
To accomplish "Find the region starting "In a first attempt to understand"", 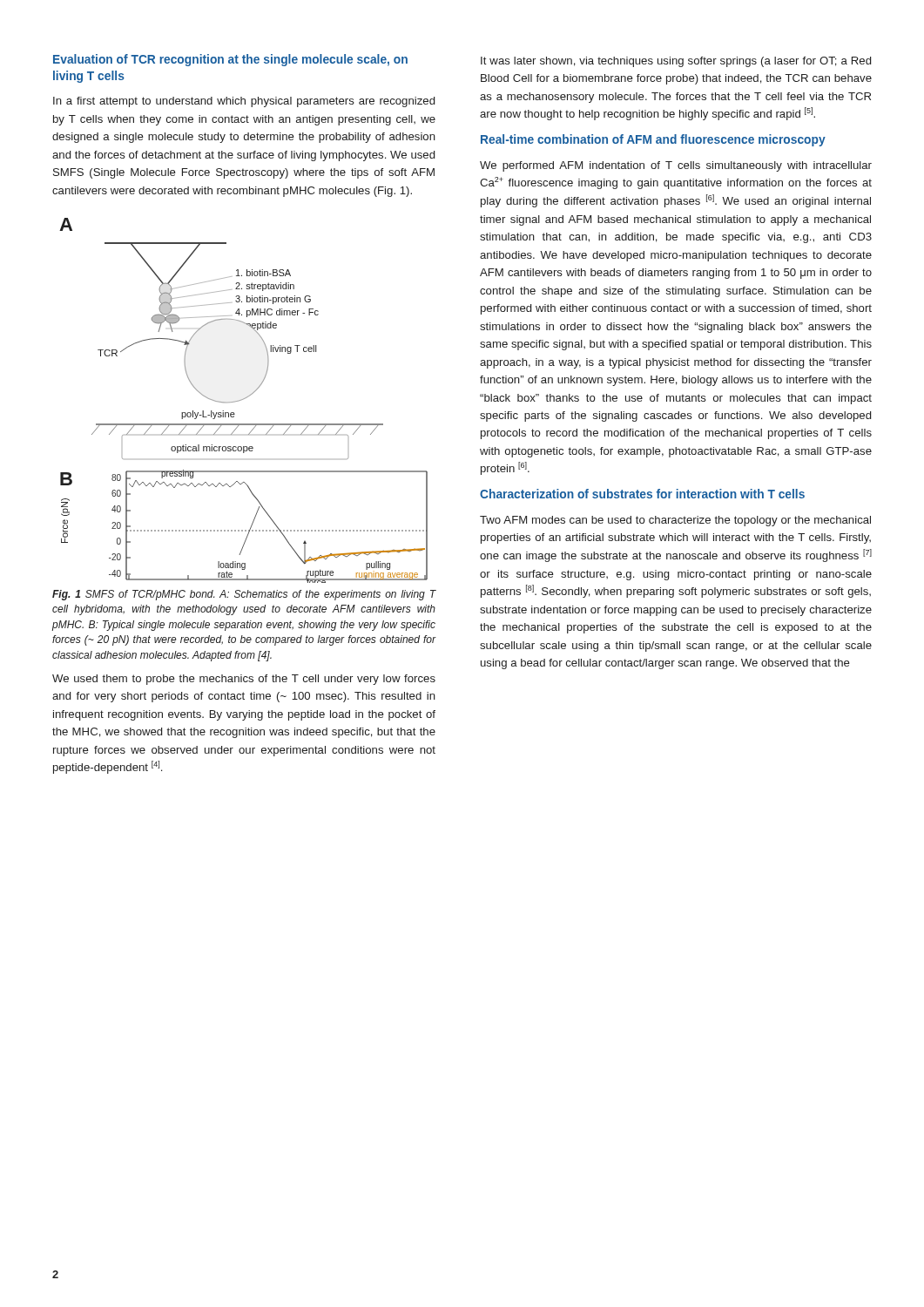I will (244, 145).
